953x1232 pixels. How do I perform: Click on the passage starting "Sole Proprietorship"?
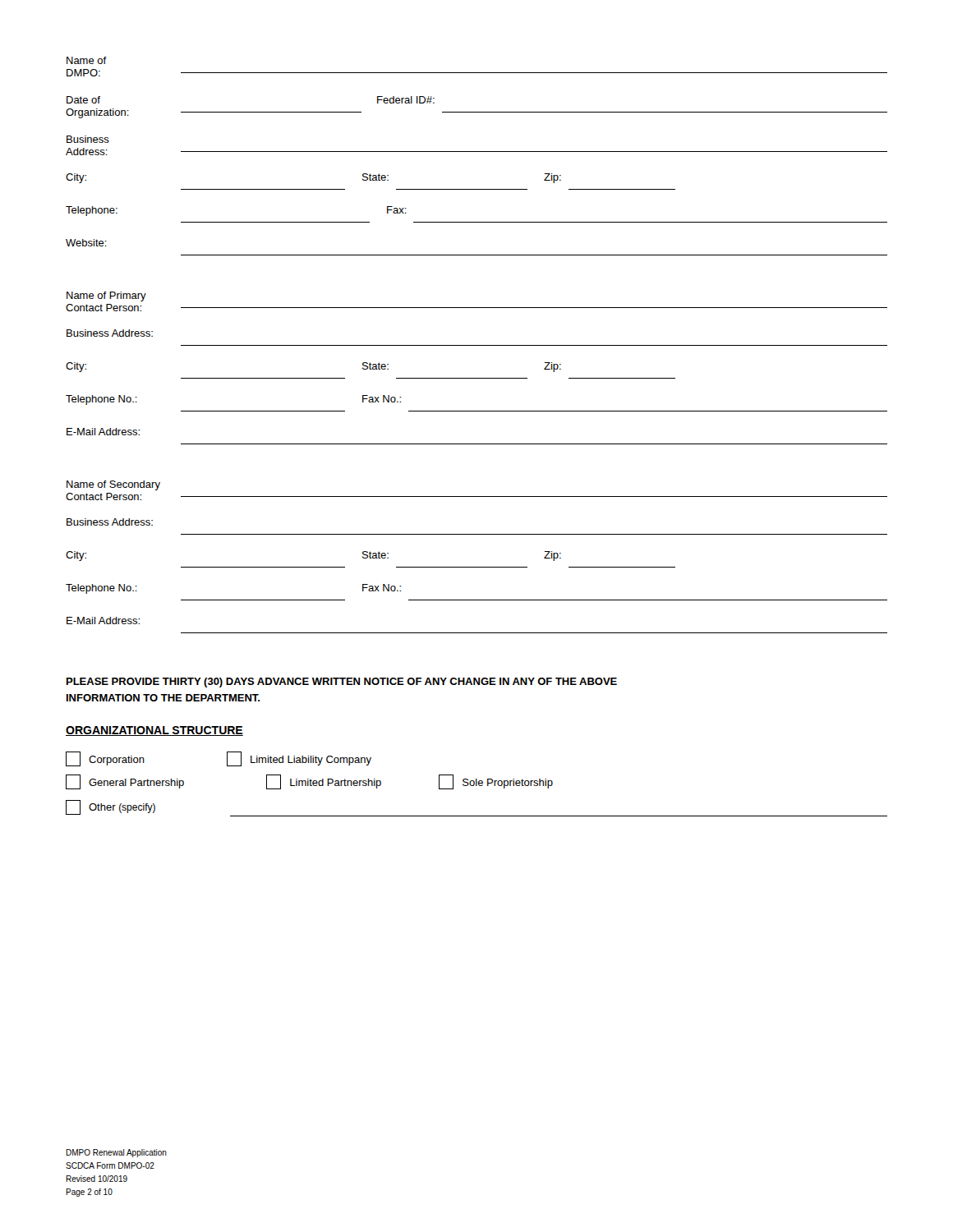[496, 782]
